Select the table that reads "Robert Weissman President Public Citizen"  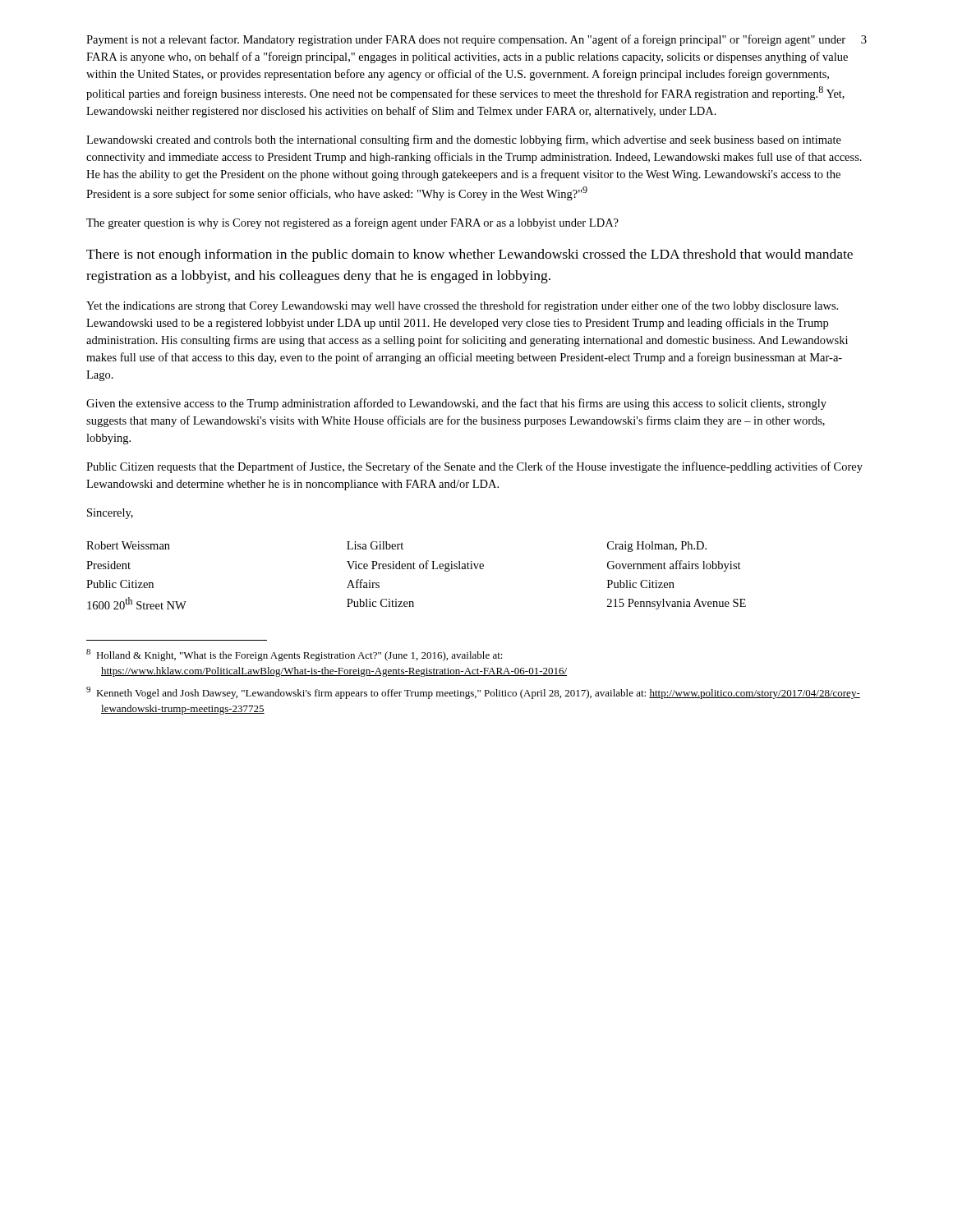coord(476,576)
